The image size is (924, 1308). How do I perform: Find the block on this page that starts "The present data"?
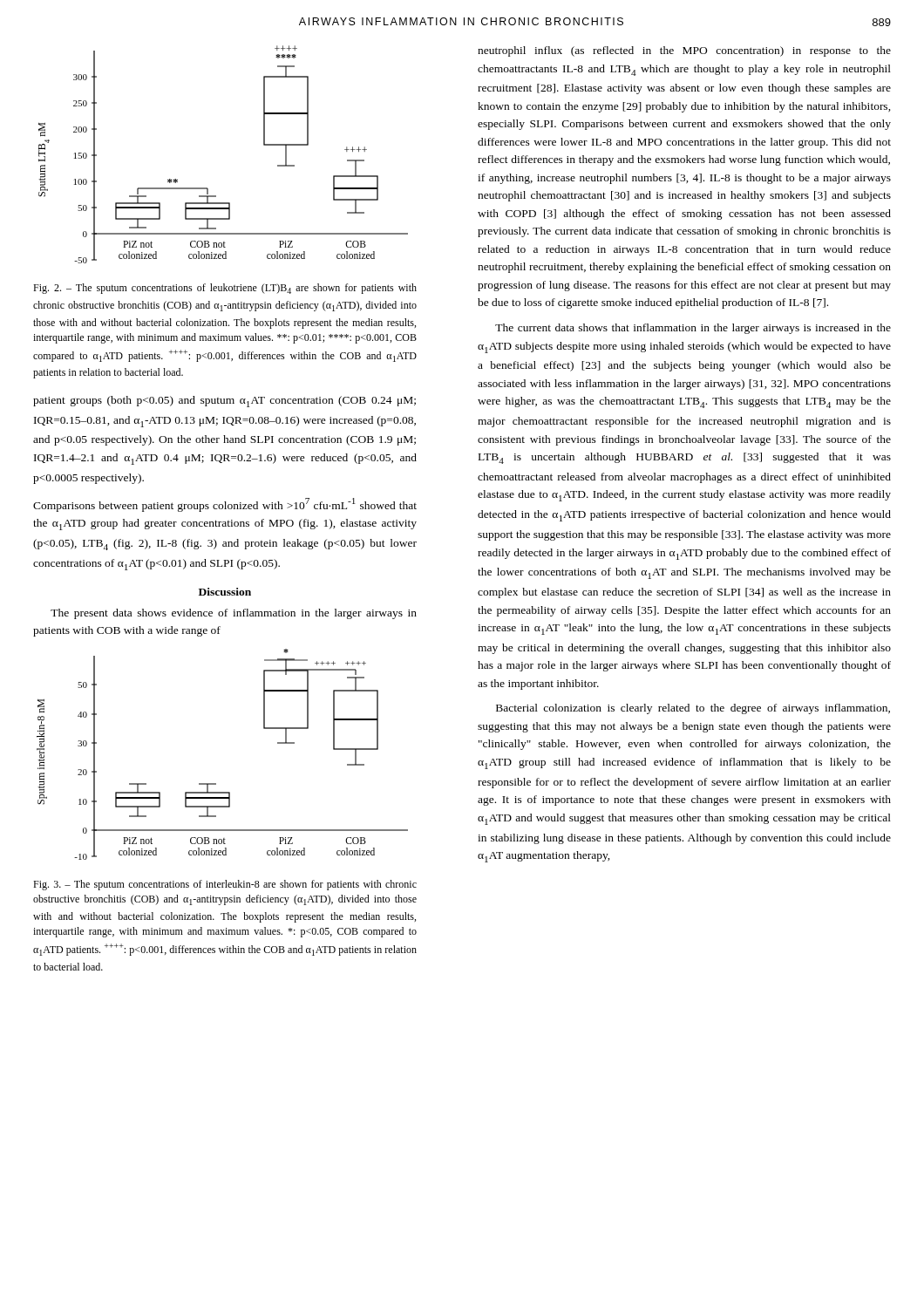(x=225, y=622)
